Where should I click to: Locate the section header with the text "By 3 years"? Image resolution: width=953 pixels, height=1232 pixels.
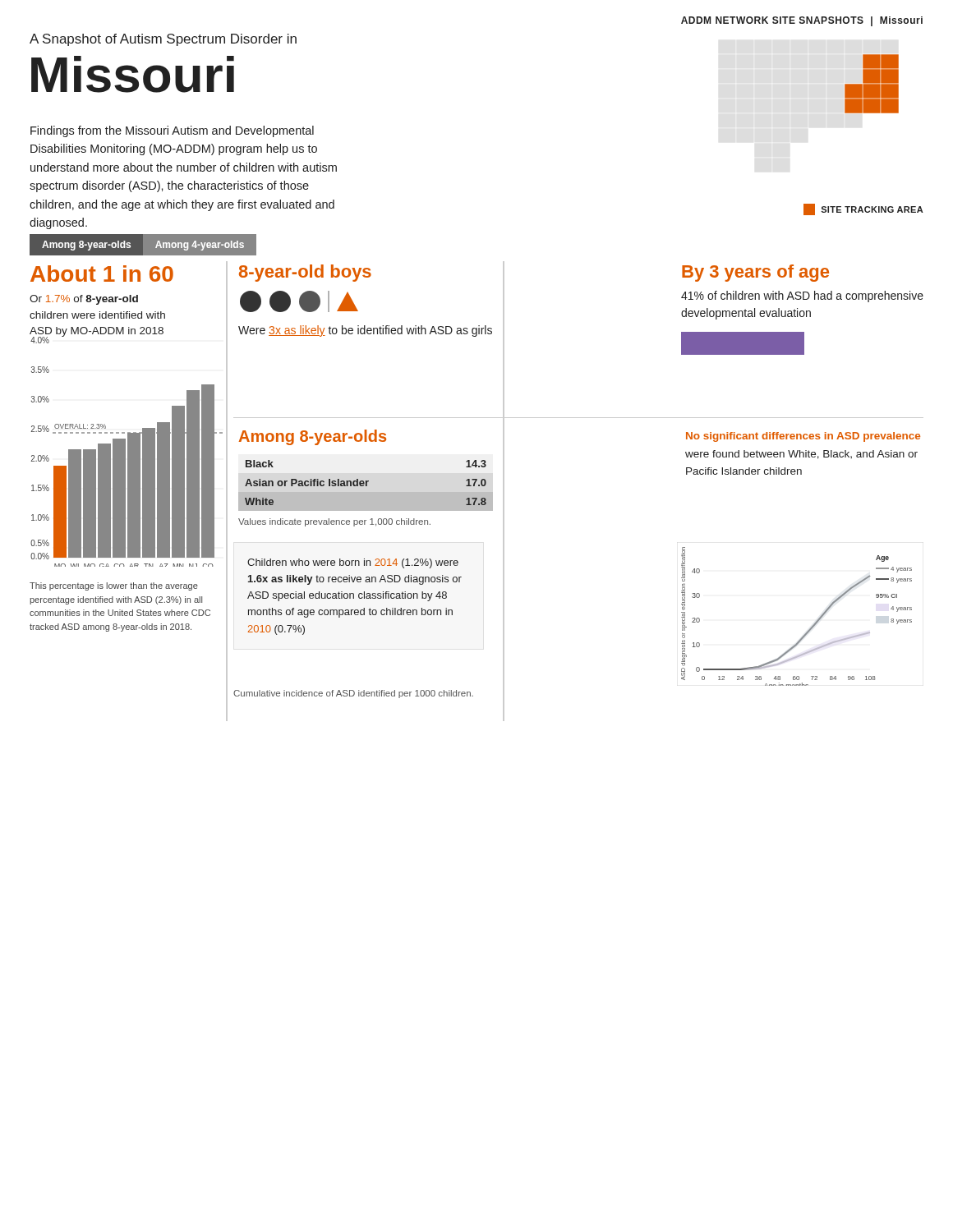pos(755,271)
